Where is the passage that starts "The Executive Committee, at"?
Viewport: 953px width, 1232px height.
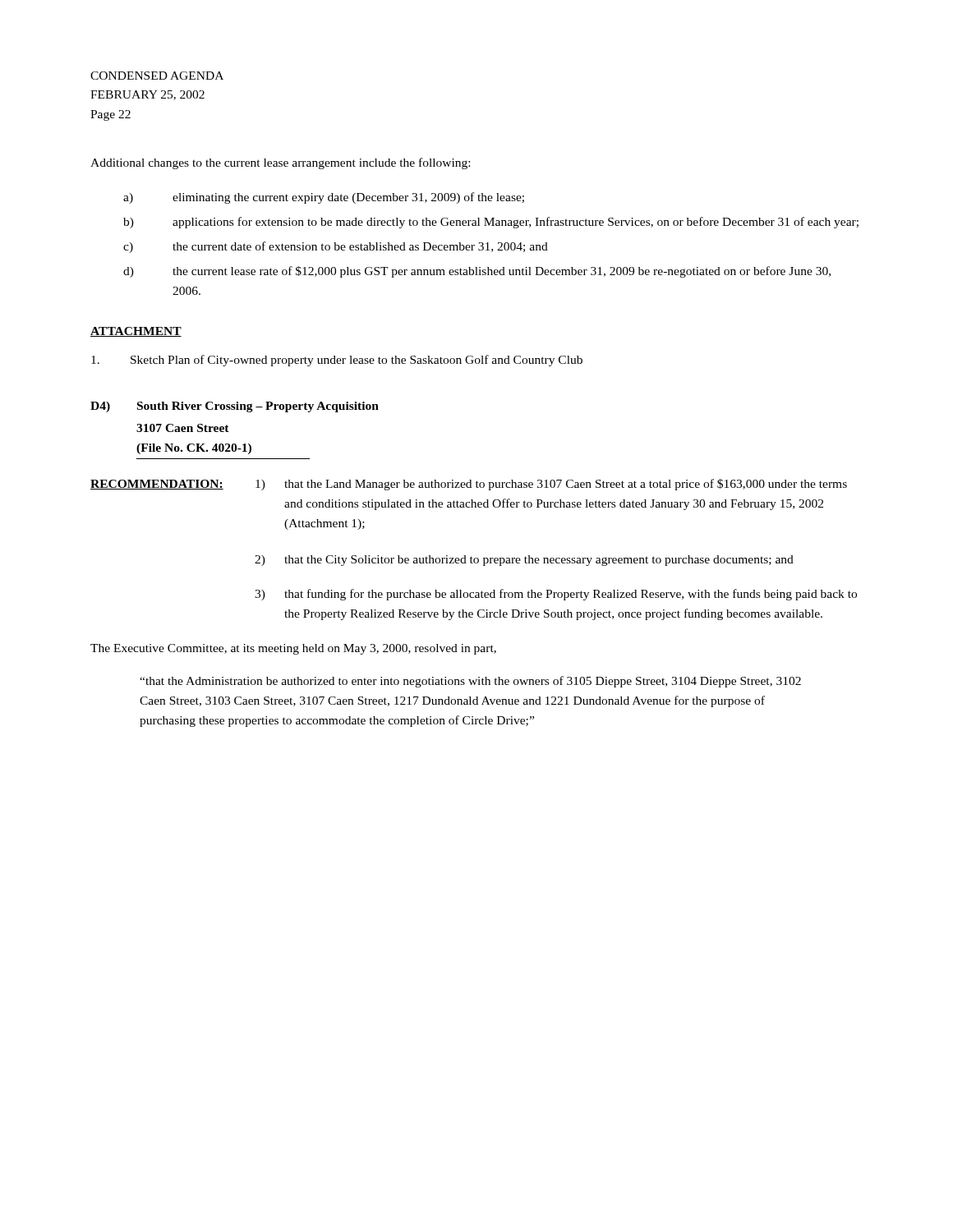[x=294, y=648]
